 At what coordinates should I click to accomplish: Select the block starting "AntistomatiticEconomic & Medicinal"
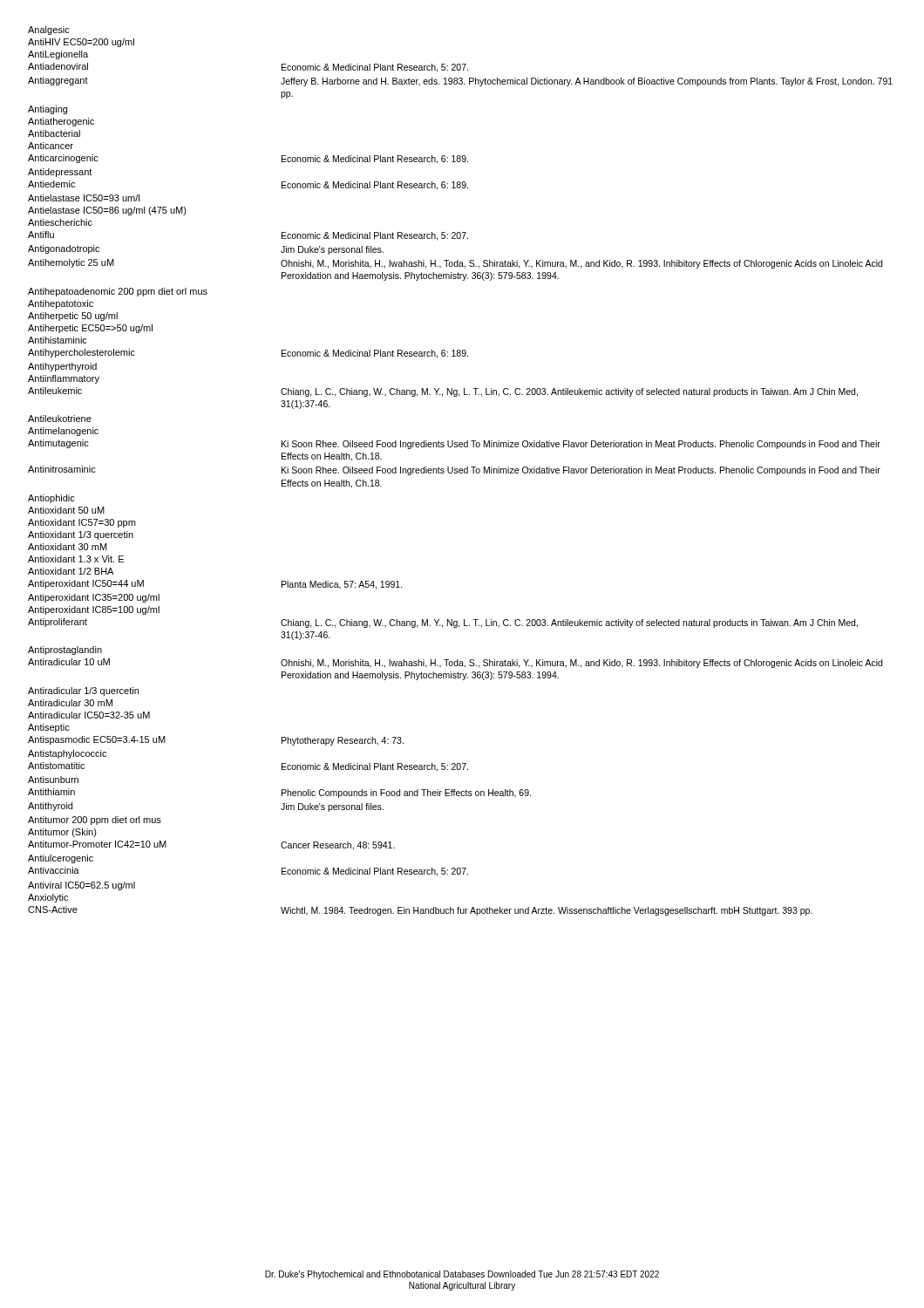coord(462,766)
